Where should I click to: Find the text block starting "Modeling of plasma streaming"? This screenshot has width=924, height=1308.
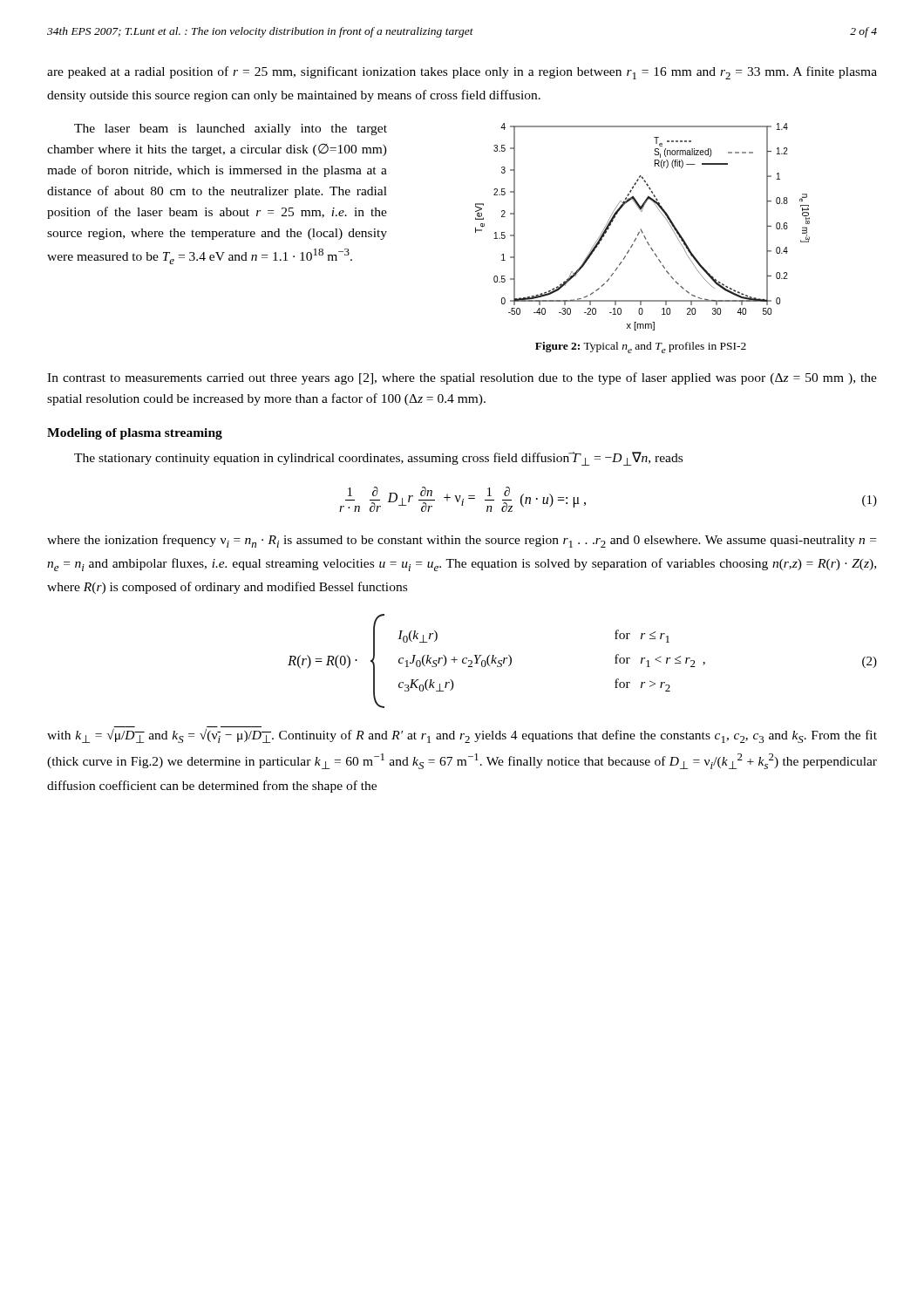pos(135,432)
